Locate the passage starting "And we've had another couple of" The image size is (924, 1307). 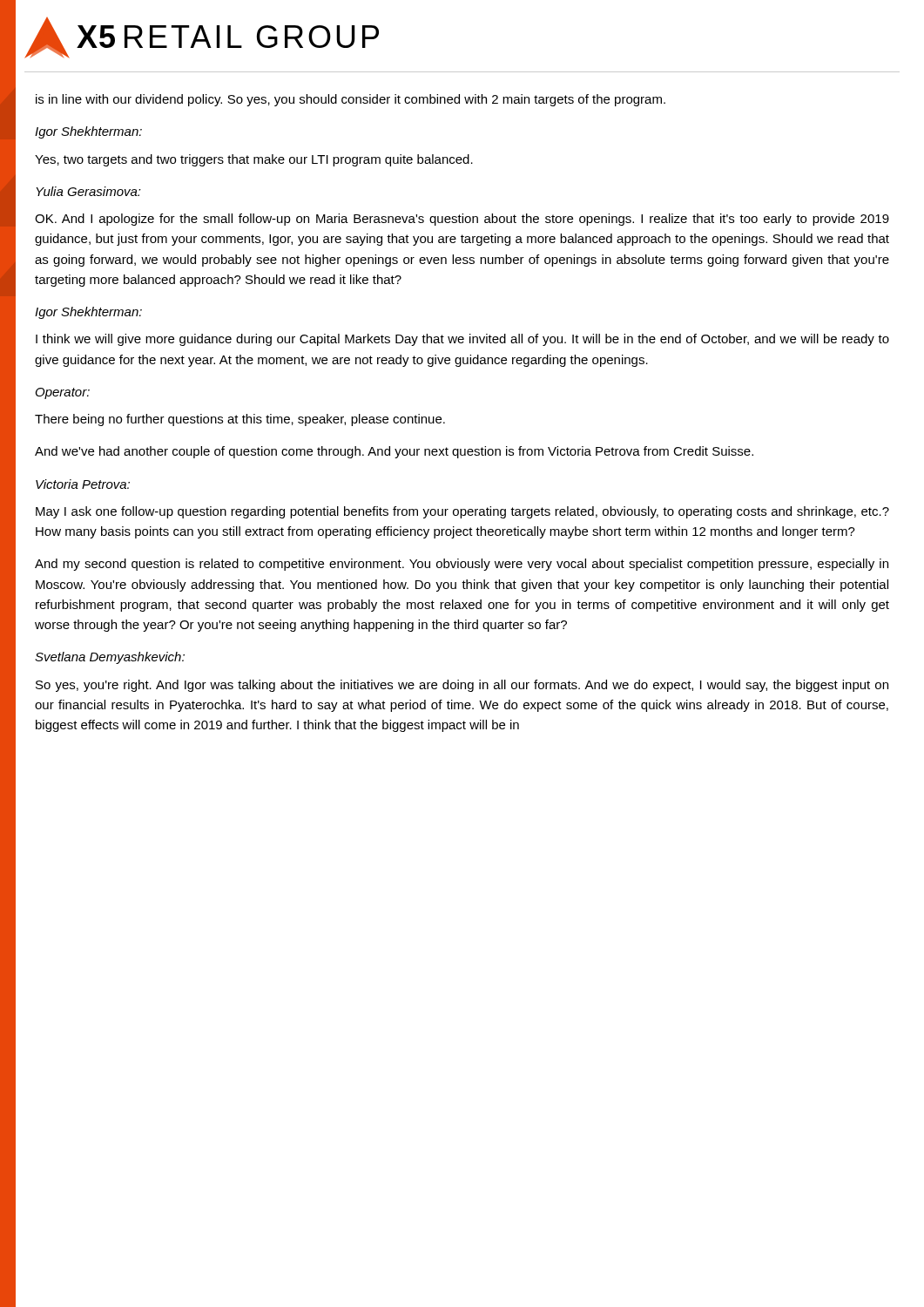[x=395, y=451]
